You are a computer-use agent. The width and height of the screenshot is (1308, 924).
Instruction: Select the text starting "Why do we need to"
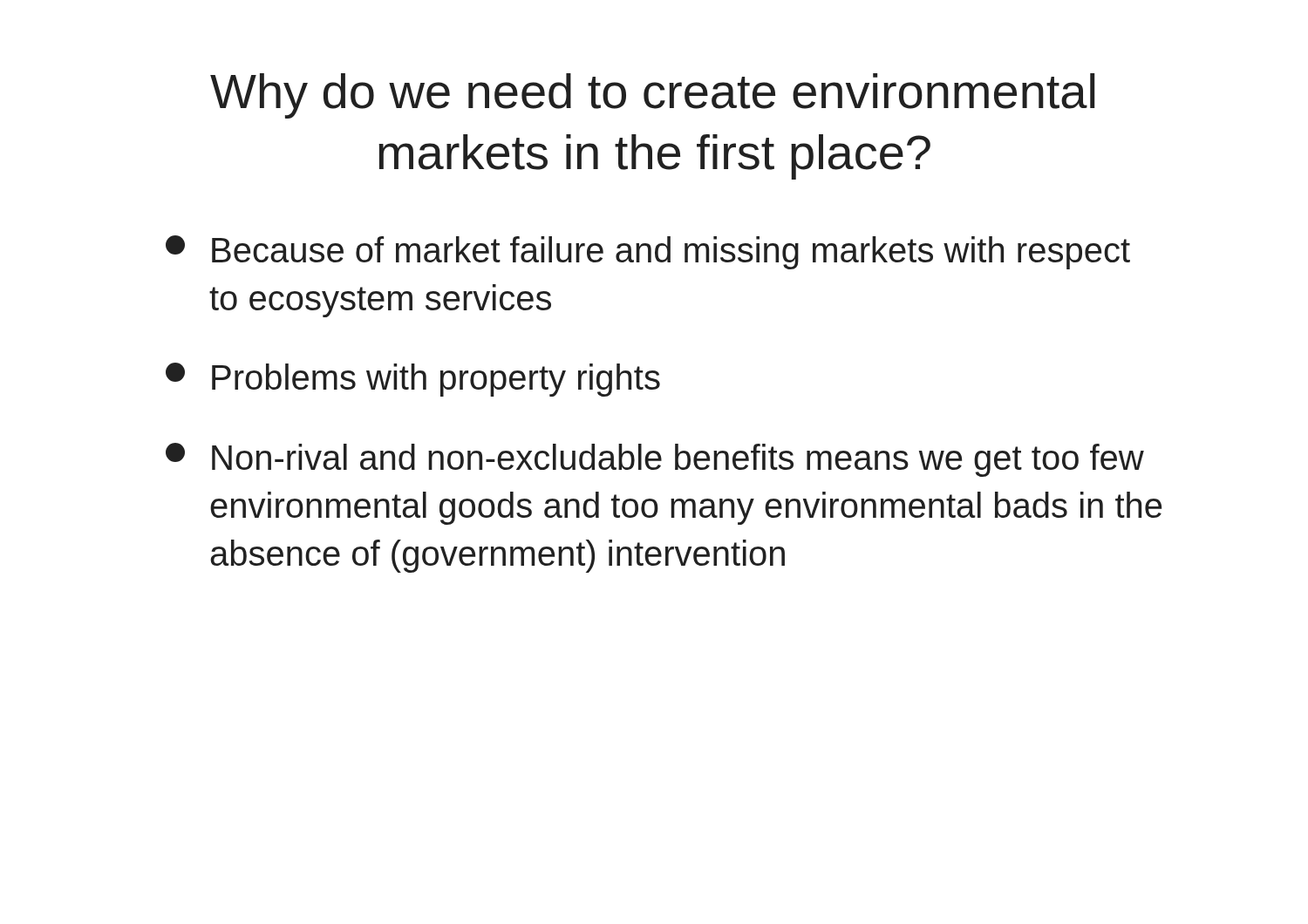point(654,122)
